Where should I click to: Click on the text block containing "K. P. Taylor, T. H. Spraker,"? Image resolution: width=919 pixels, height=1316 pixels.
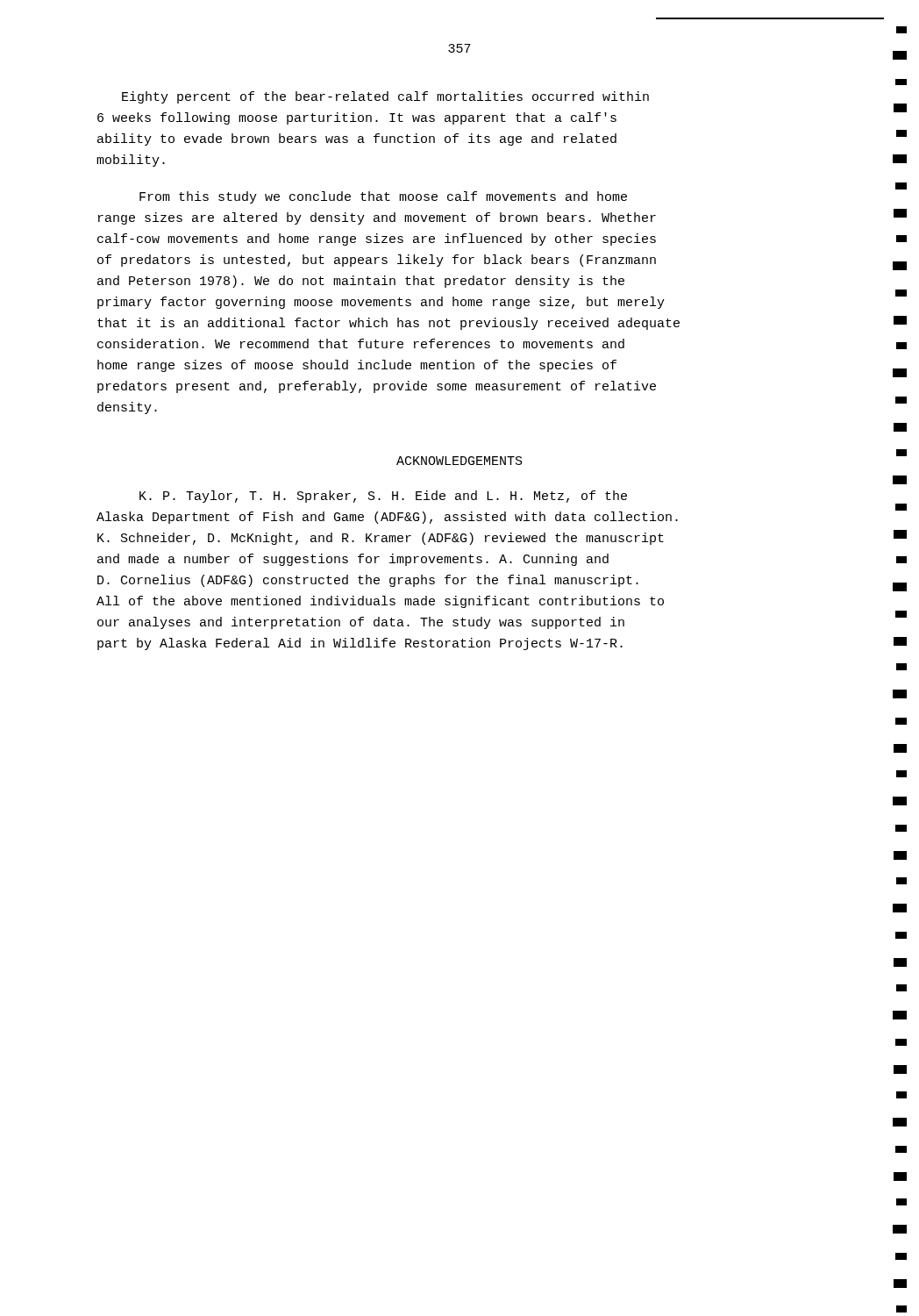click(389, 571)
